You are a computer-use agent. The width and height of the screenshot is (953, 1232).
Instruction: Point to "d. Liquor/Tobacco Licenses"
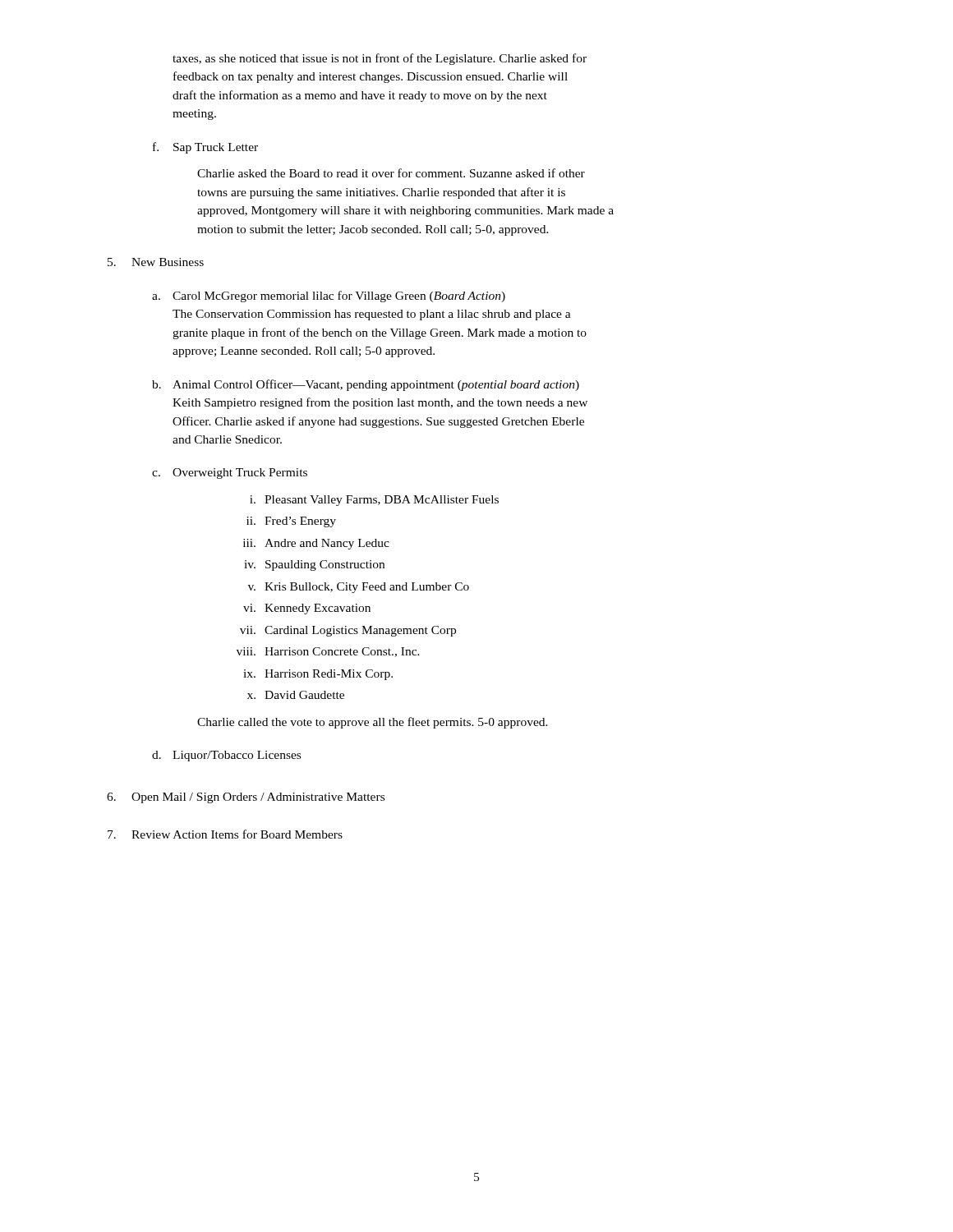tap(226, 756)
